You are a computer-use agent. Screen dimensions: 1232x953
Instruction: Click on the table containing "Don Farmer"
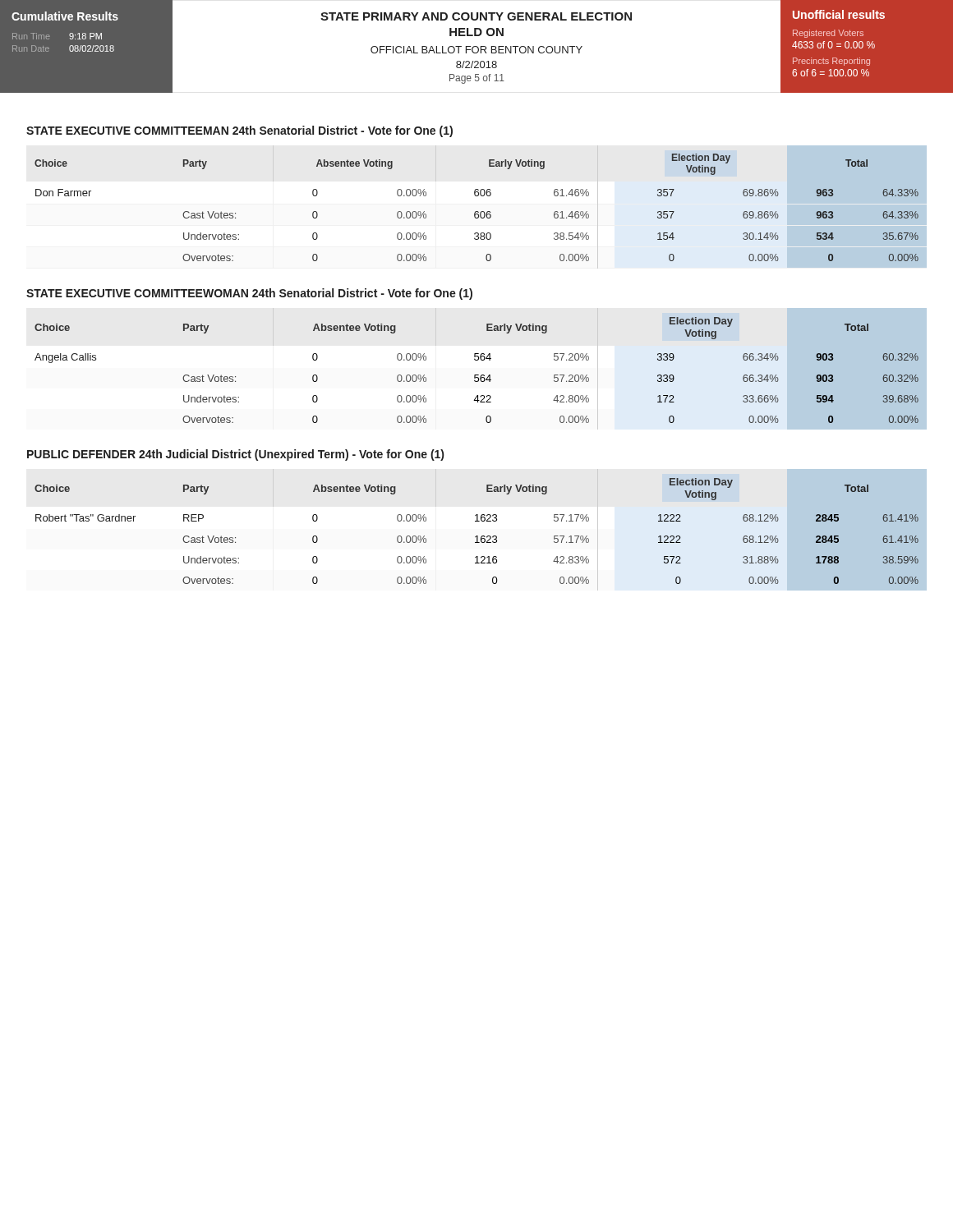(x=476, y=207)
